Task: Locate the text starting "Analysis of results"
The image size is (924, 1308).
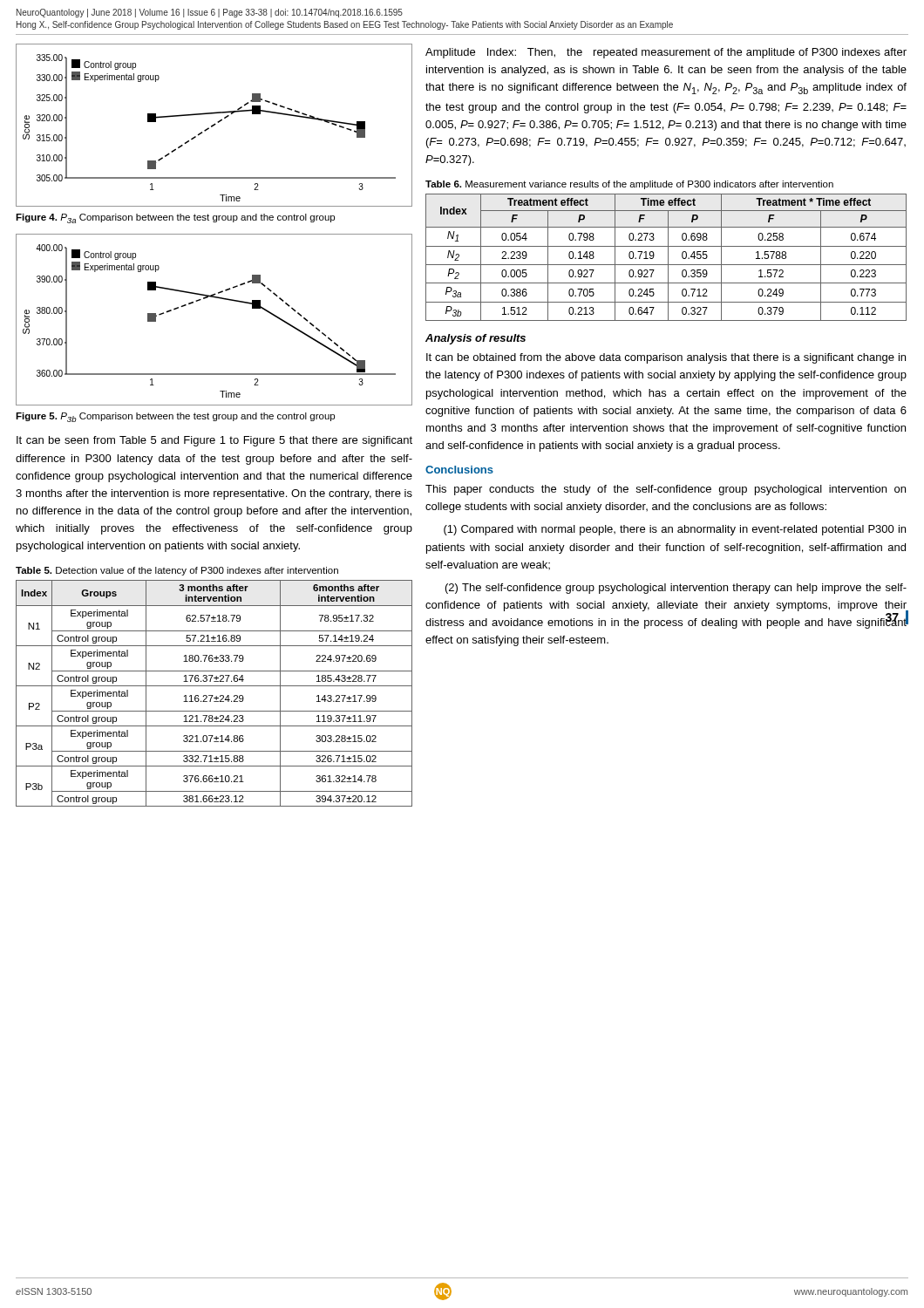Action: 476,338
